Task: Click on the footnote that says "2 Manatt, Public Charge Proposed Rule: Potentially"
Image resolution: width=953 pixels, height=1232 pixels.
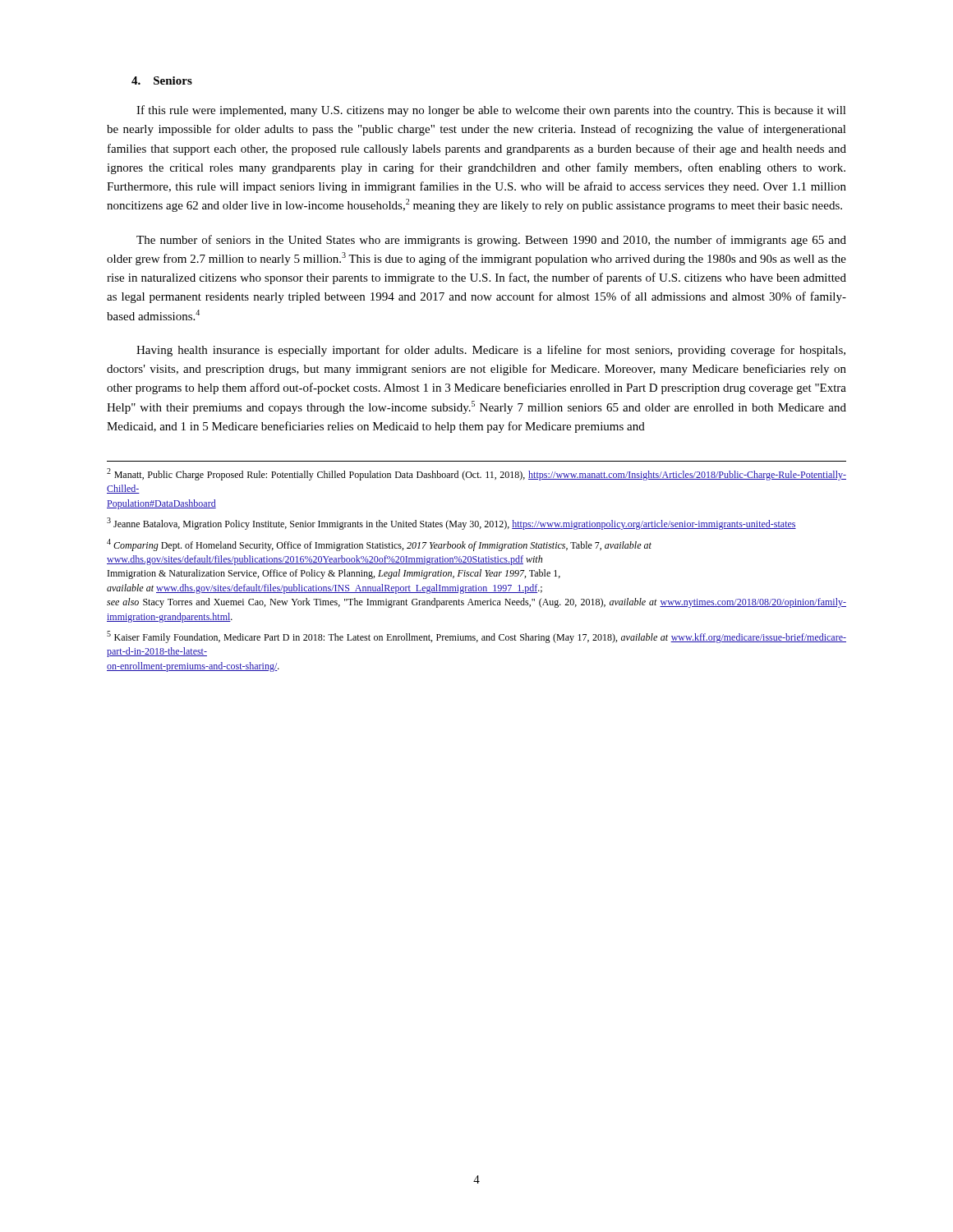Action: (476, 489)
